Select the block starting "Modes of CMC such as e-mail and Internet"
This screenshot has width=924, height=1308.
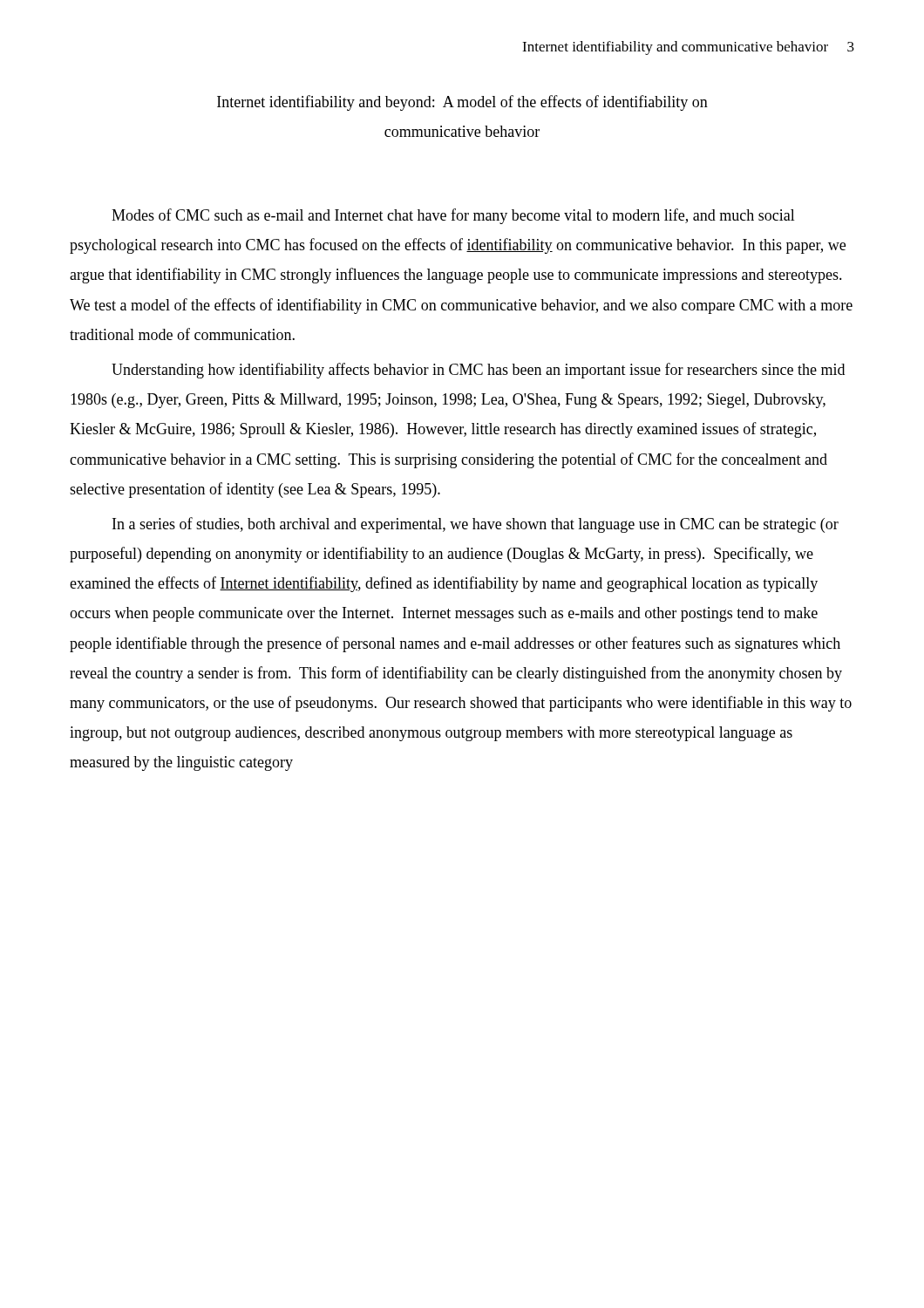pyautogui.click(x=461, y=275)
